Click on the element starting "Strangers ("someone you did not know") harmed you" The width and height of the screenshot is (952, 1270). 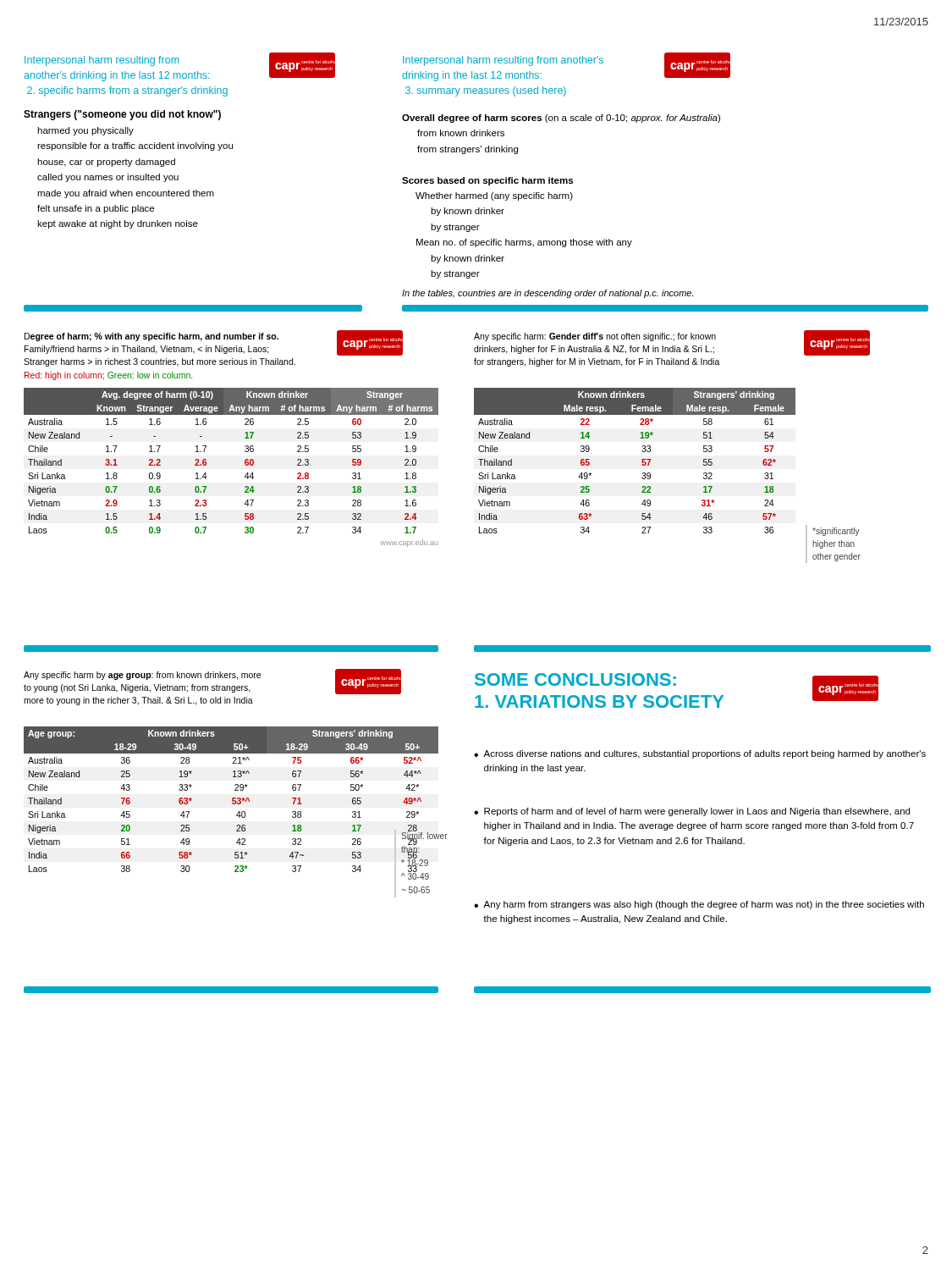coord(122,115)
